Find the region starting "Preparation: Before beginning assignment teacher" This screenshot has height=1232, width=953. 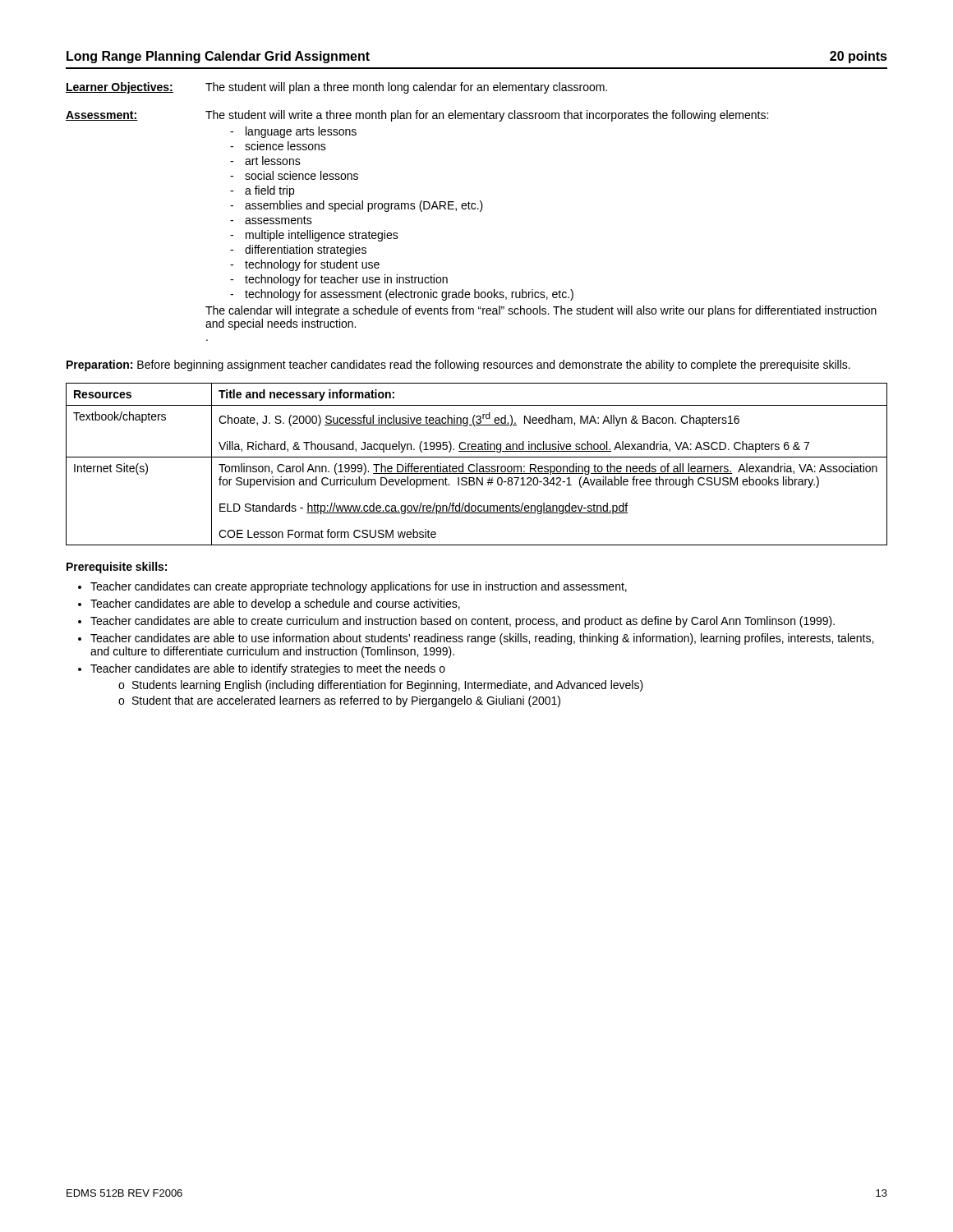tap(458, 365)
